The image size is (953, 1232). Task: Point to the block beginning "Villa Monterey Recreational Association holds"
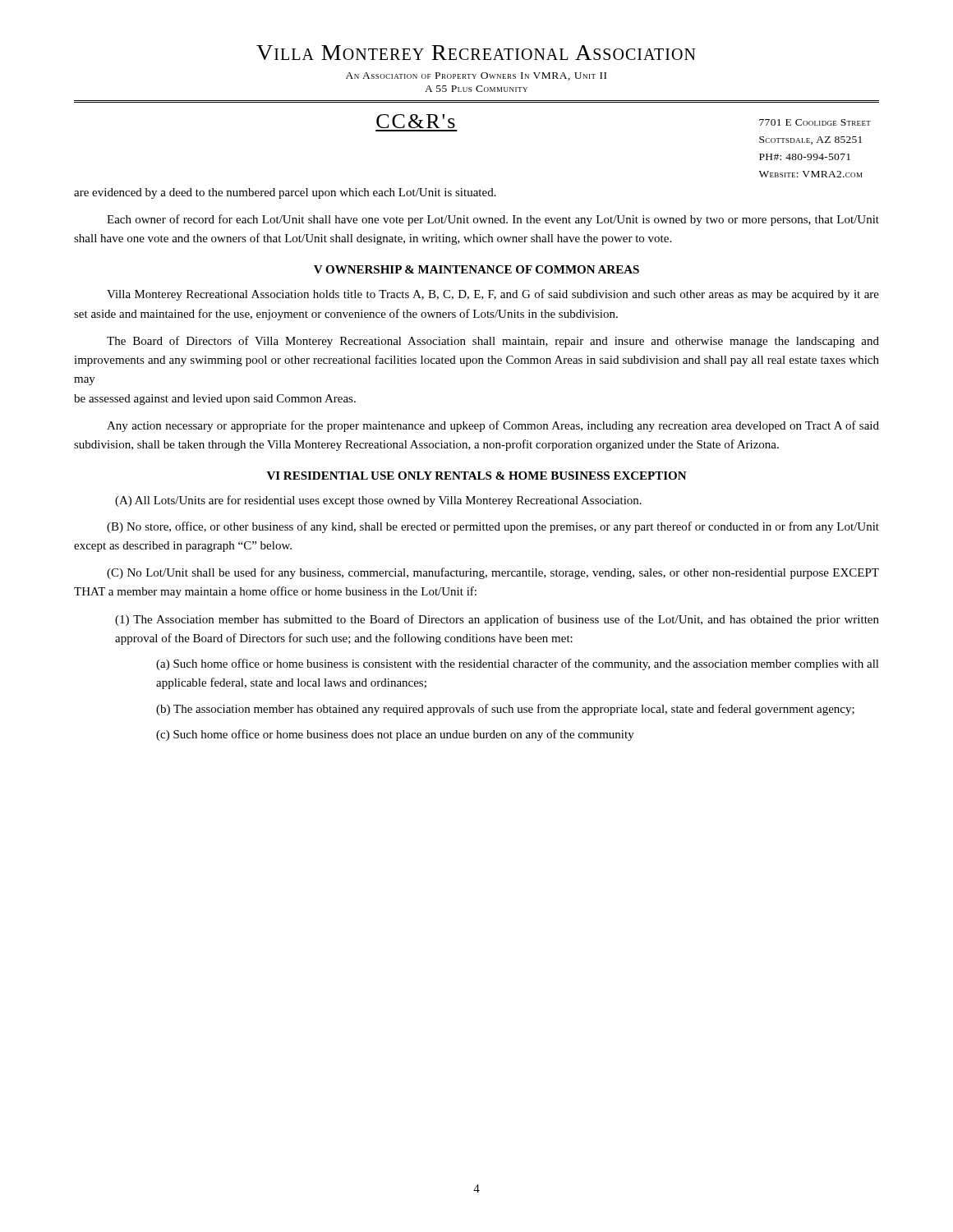pos(476,304)
